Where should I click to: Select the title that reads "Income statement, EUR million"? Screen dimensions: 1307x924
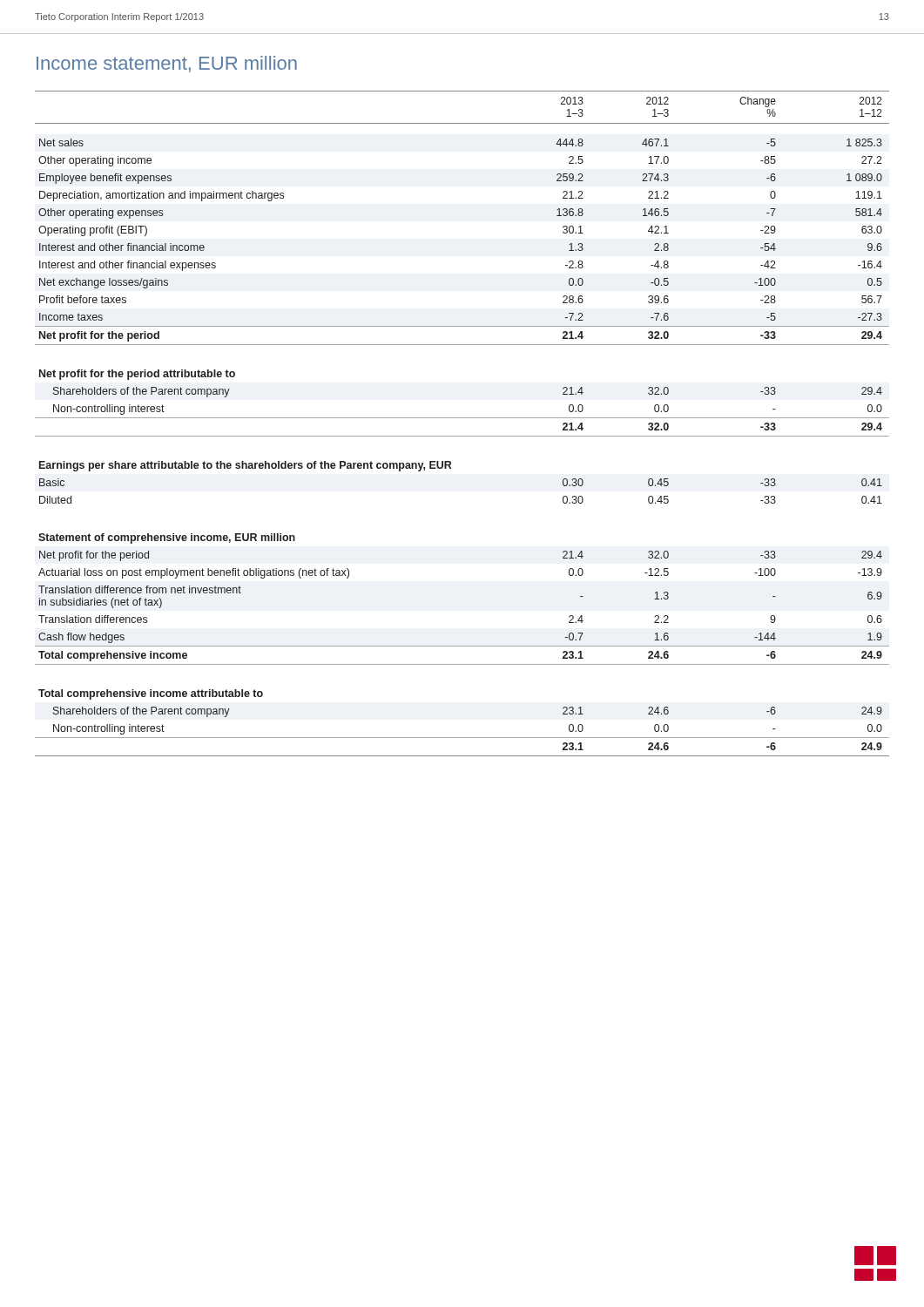pyautogui.click(x=166, y=63)
